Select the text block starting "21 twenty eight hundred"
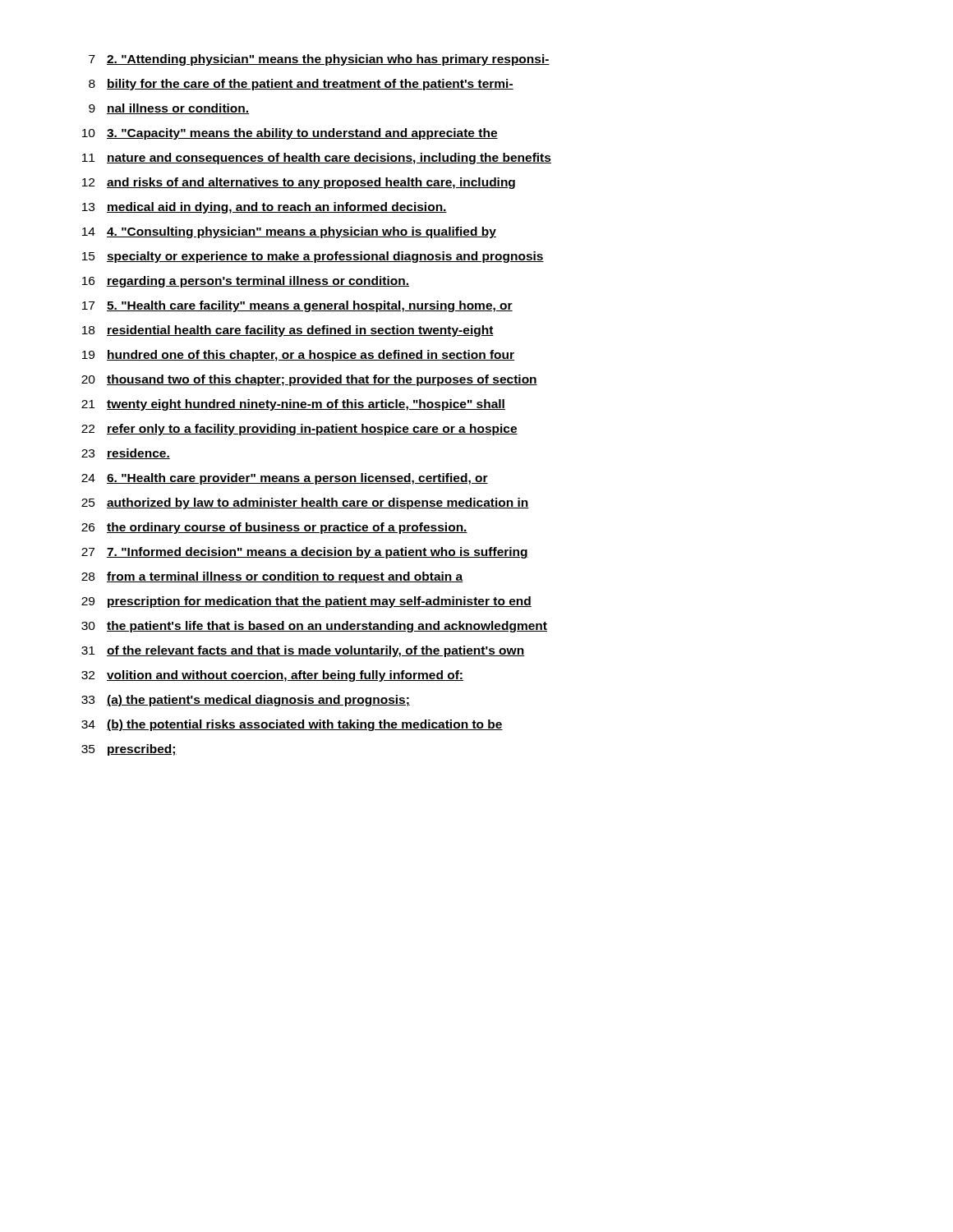953x1232 pixels. click(285, 404)
